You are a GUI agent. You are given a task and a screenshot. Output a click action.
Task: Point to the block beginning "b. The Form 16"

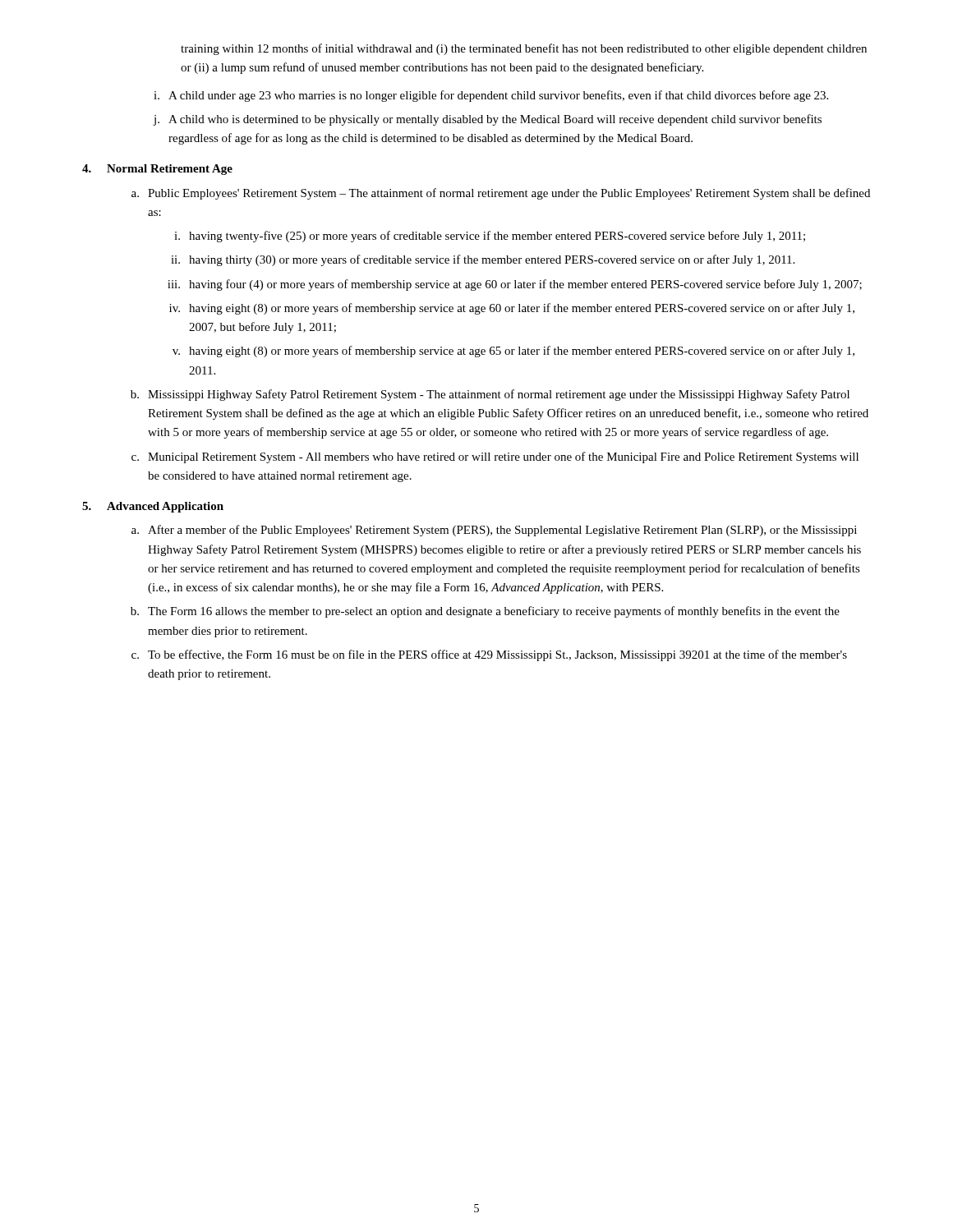click(485, 621)
